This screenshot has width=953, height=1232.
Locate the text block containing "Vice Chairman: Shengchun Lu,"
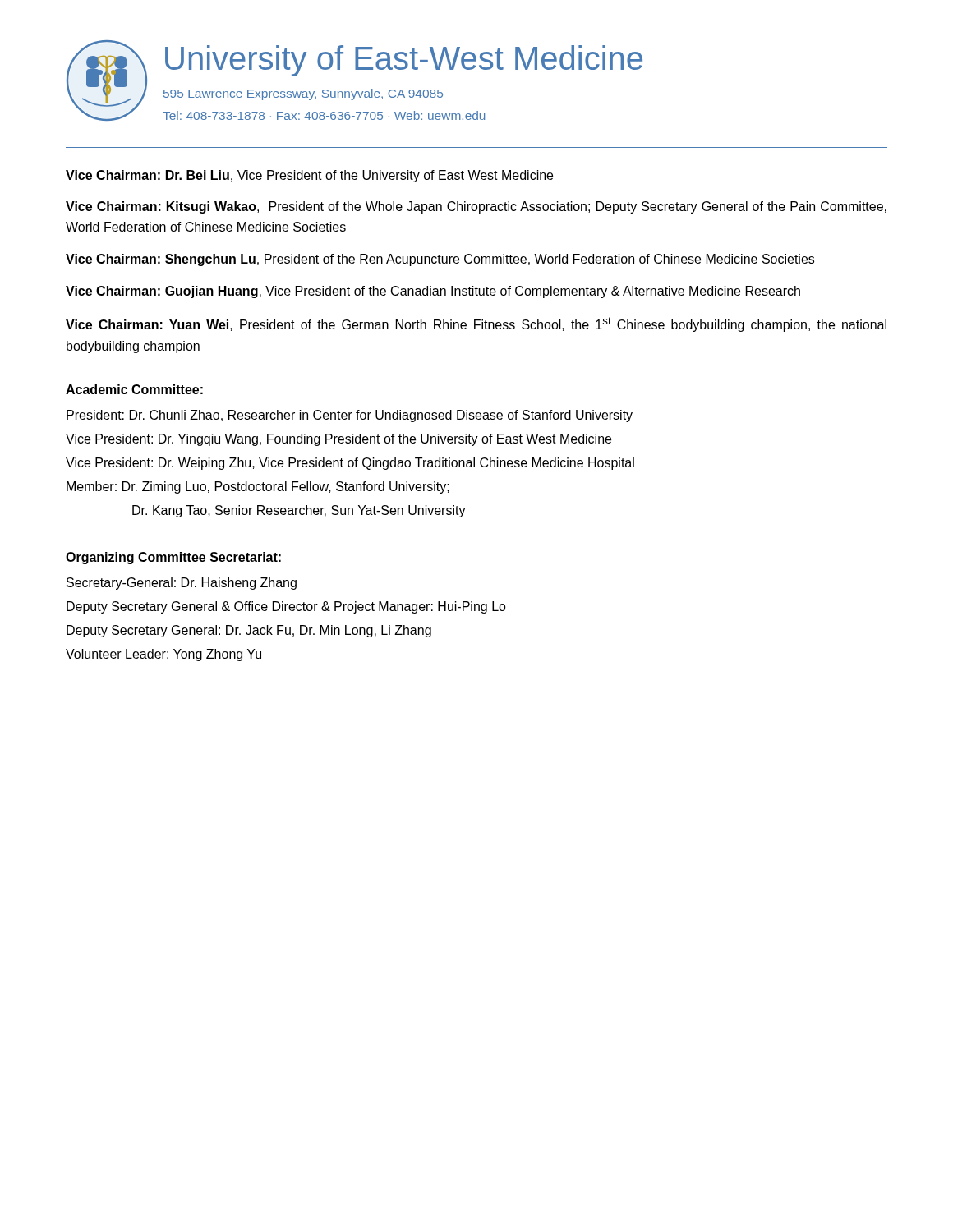(x=440, y=259)
